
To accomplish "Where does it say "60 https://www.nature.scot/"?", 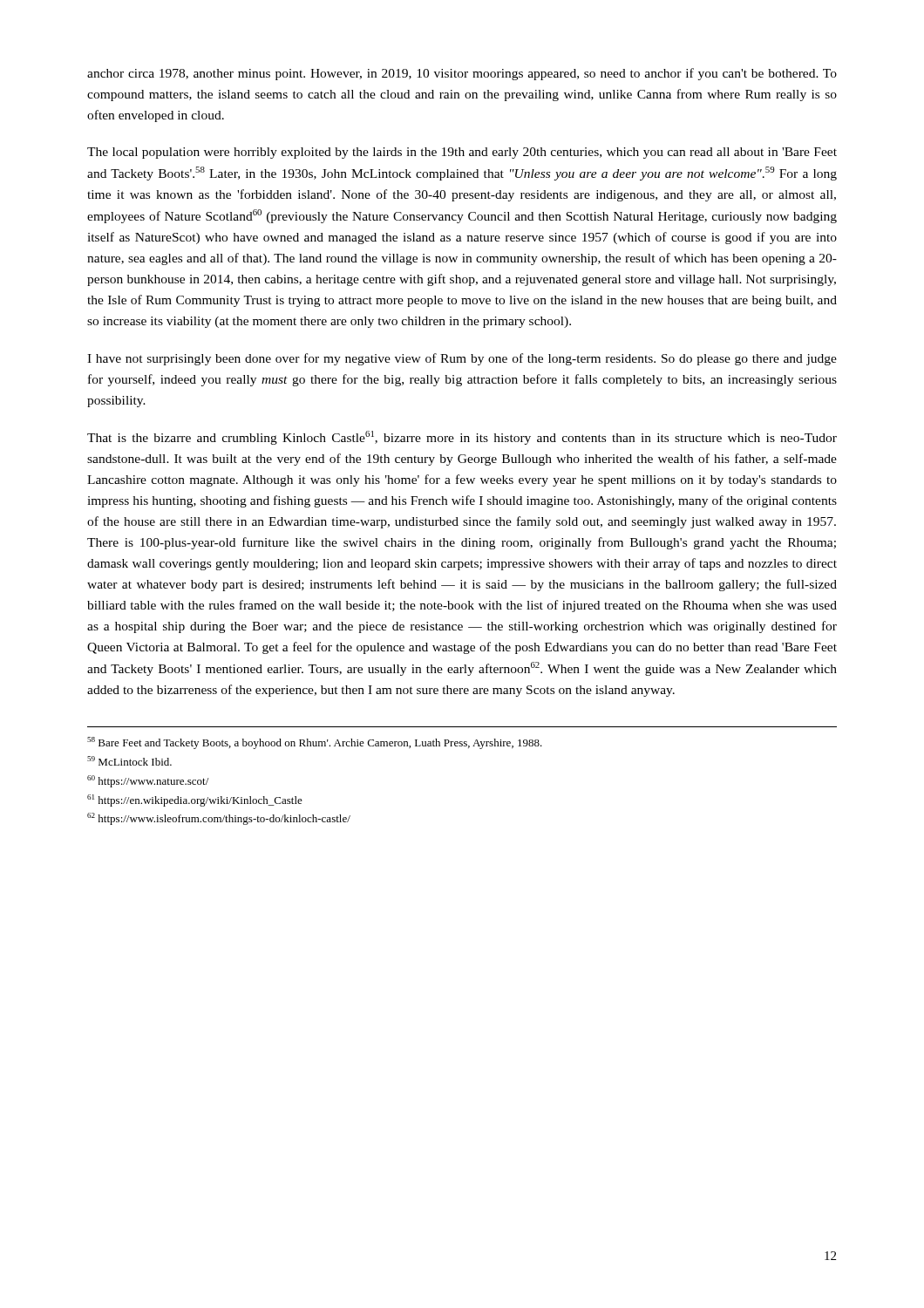I will [148, 780].
